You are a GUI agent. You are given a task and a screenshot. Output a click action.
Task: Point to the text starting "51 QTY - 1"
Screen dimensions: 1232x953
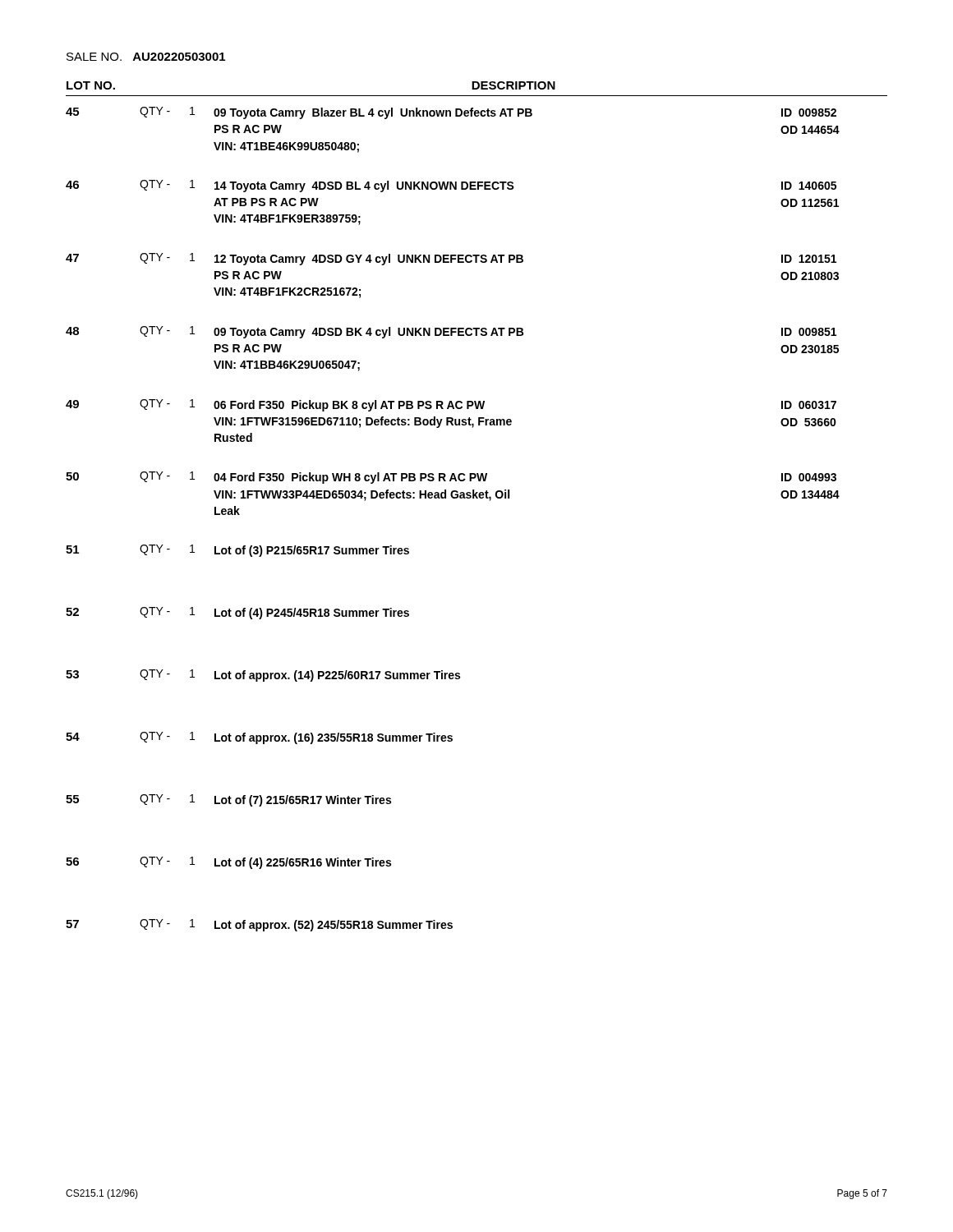coord(237,551)
